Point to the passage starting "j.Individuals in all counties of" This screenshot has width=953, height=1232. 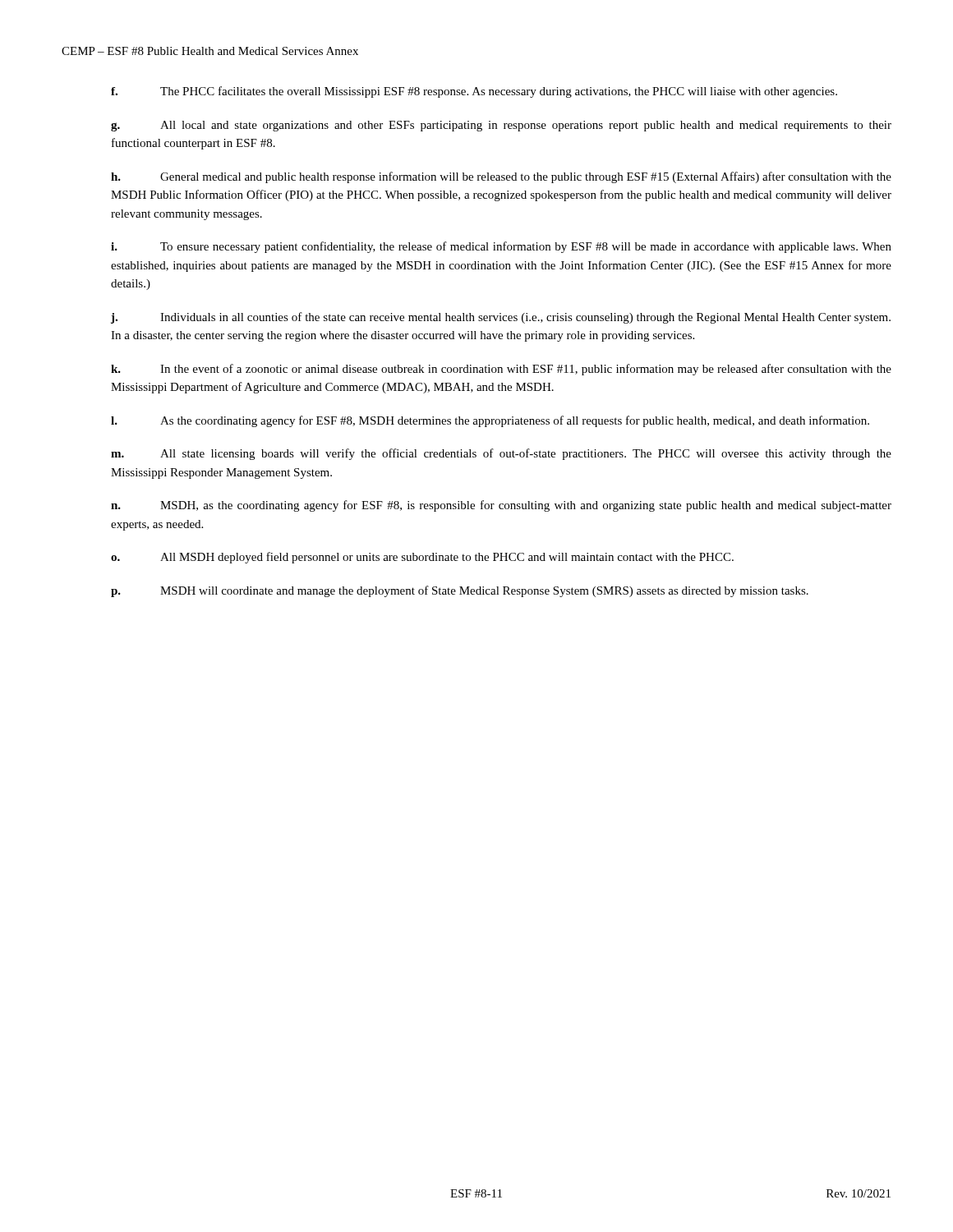pyautogui.click(x=501, y=325)
